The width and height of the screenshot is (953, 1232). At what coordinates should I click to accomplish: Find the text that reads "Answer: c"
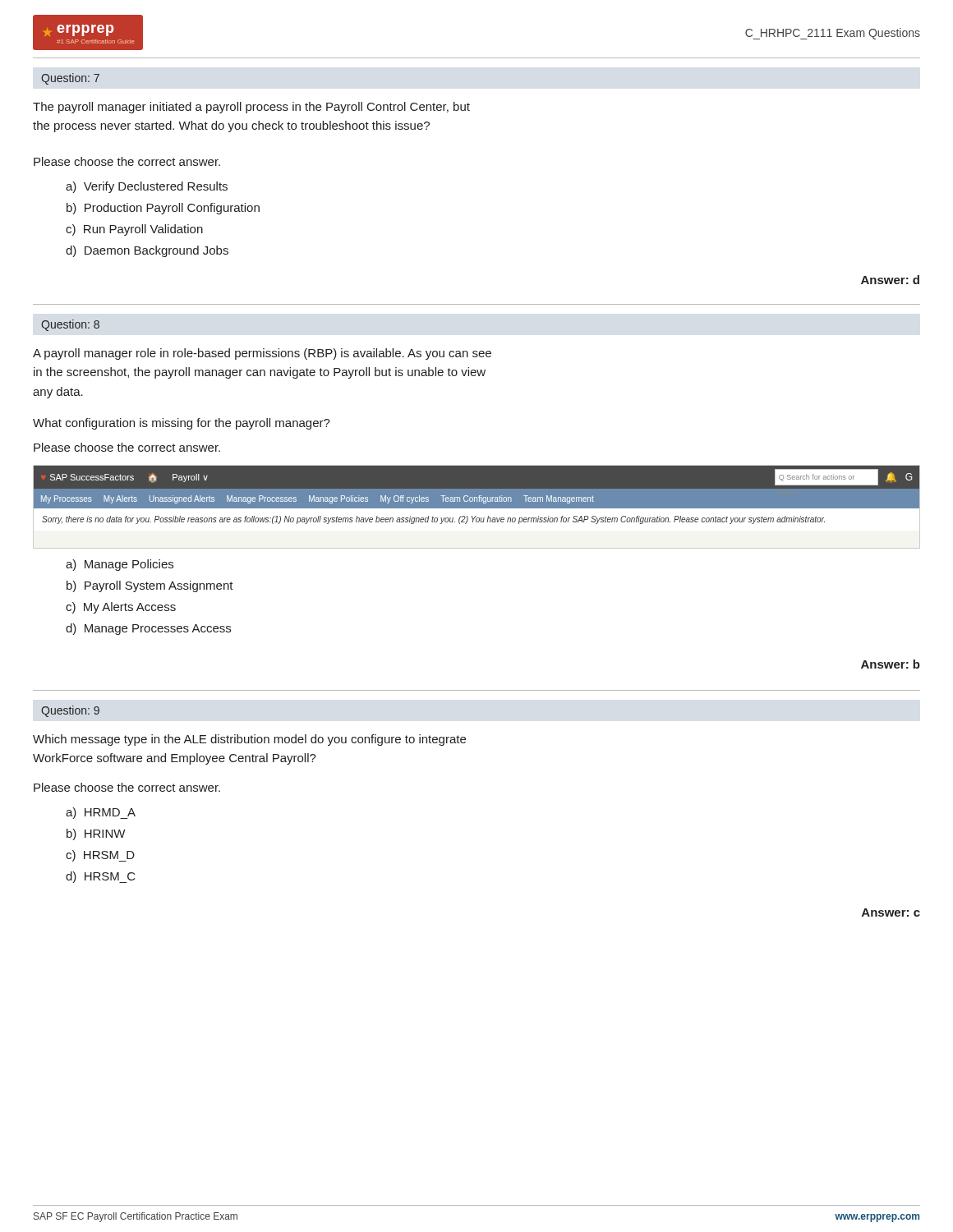click(x=891, y=912)
